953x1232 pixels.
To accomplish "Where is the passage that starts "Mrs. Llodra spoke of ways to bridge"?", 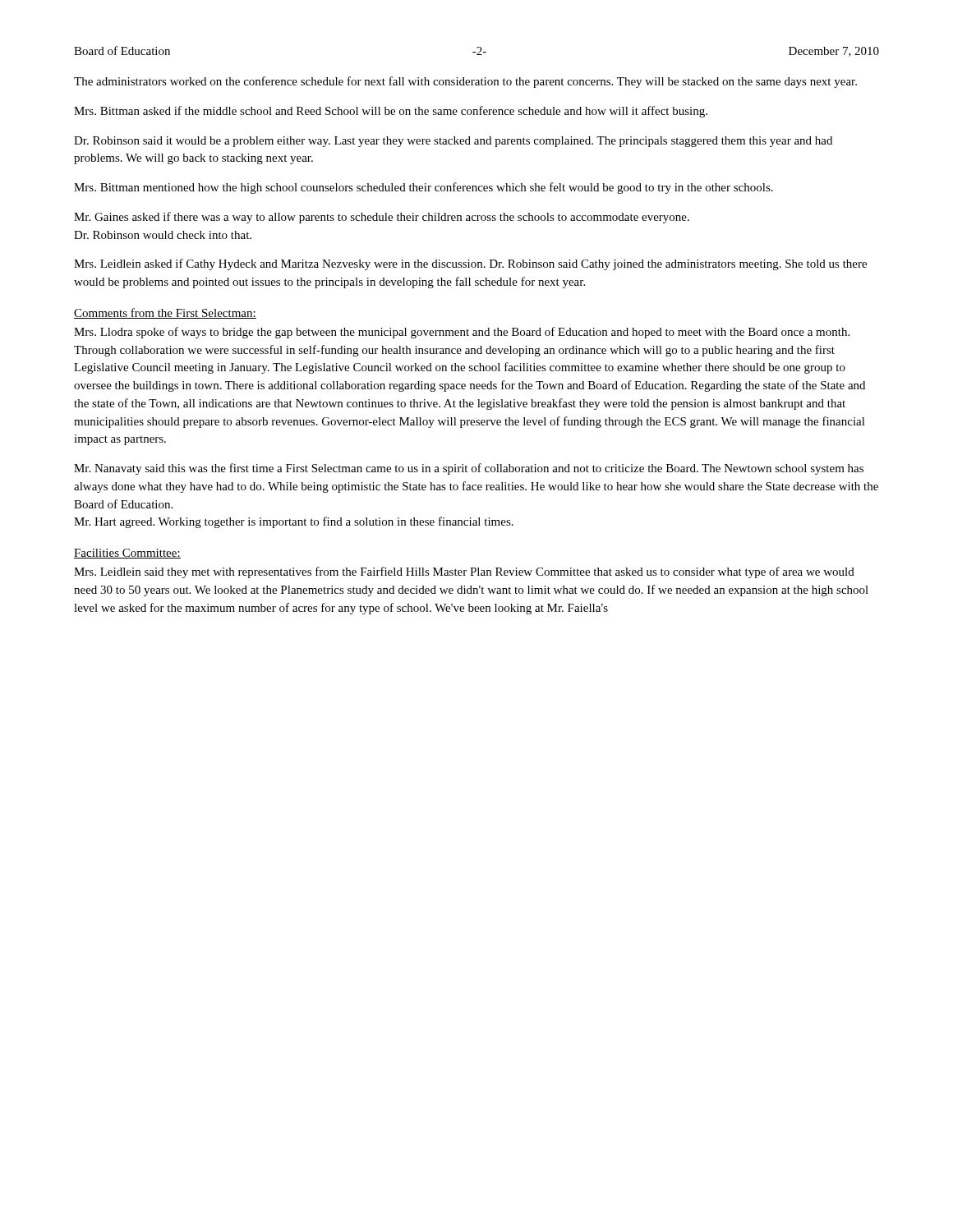I will click(470, 385).
